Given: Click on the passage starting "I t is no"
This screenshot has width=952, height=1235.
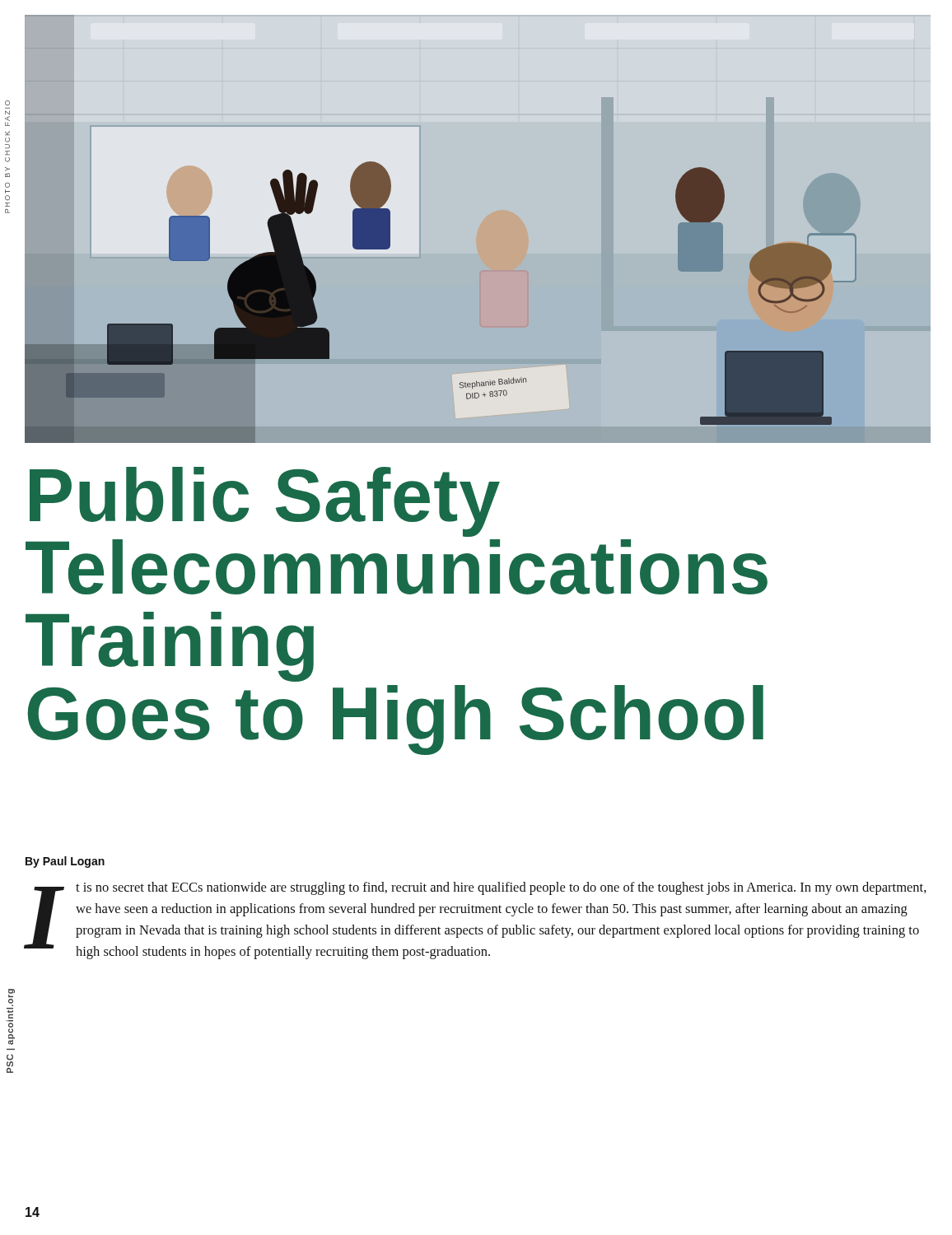Looking at the screenshot, I should click(476, 920).
